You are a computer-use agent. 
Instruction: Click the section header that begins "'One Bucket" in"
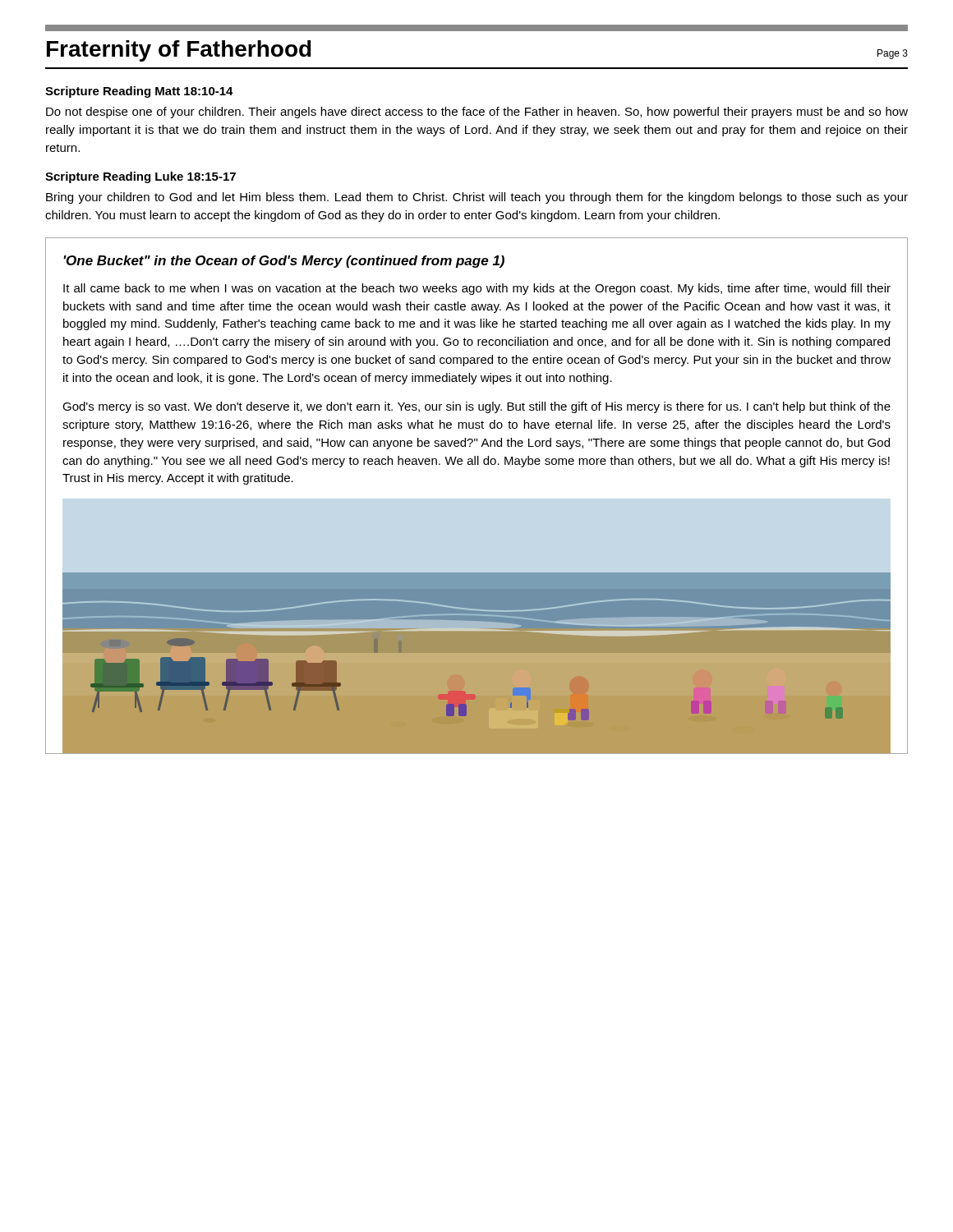click(x=284, y=261)
